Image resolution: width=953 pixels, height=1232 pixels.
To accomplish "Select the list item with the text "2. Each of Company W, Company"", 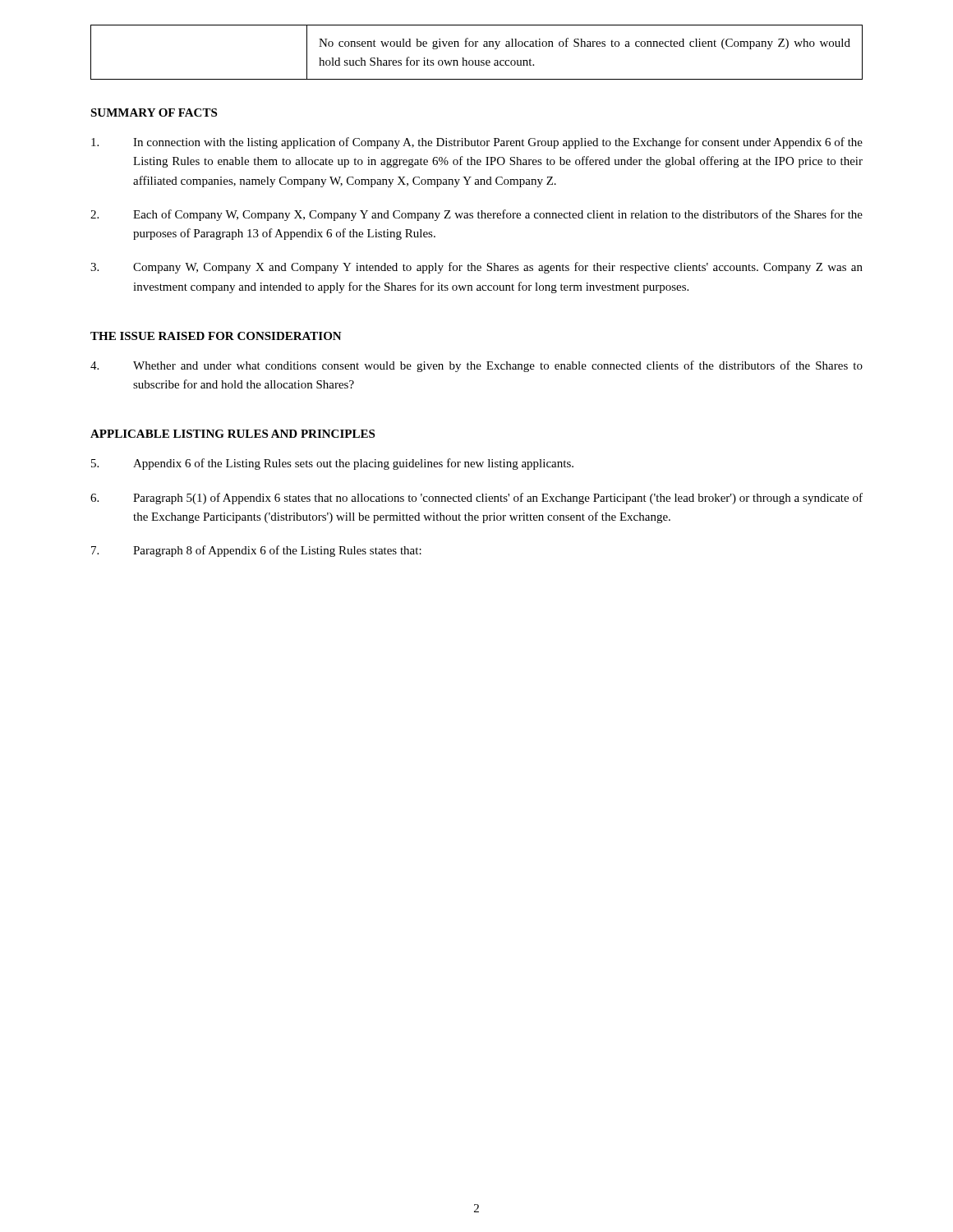I will 476,224.
